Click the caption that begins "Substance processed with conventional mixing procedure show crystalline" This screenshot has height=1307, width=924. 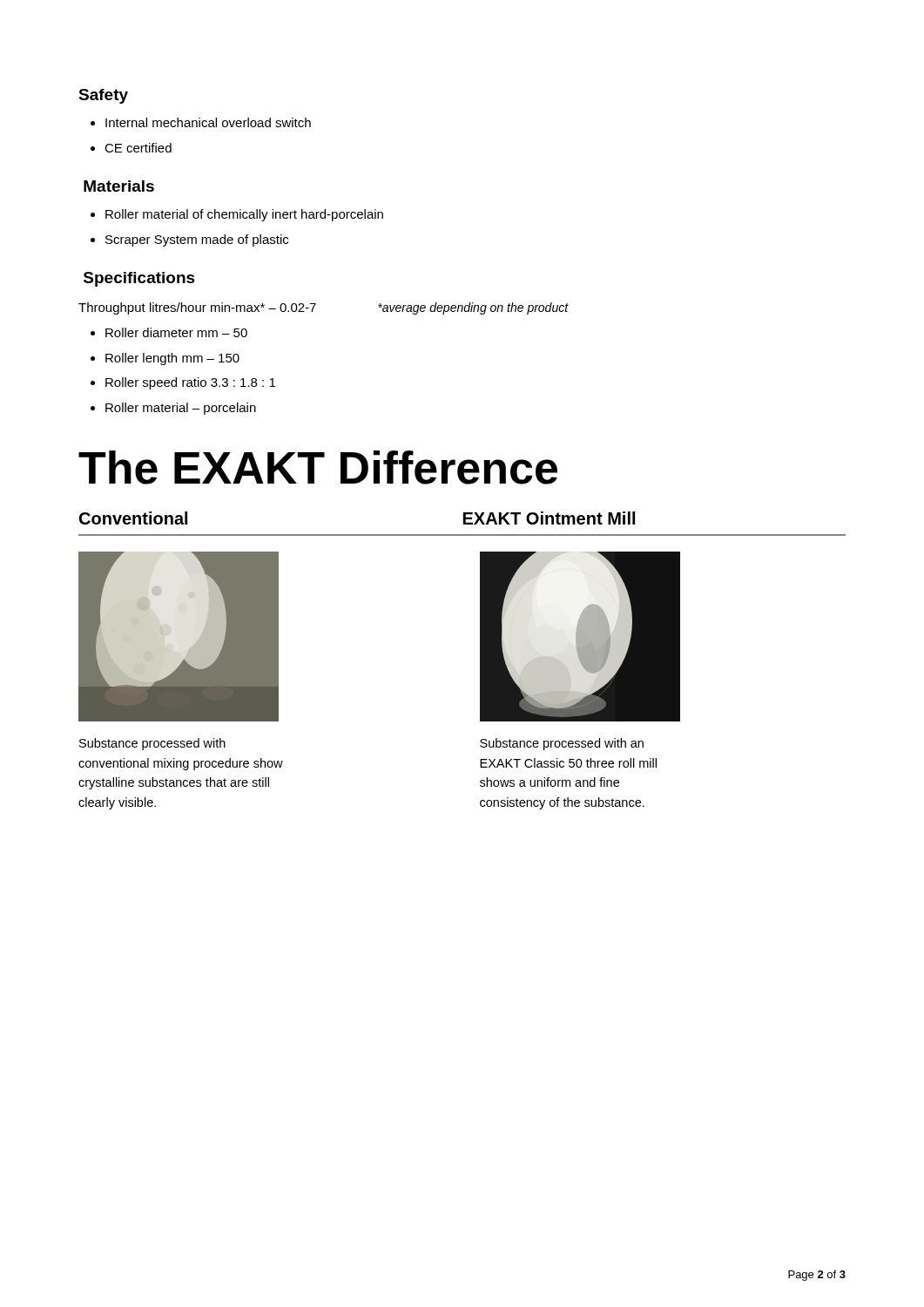pos(181,773)
